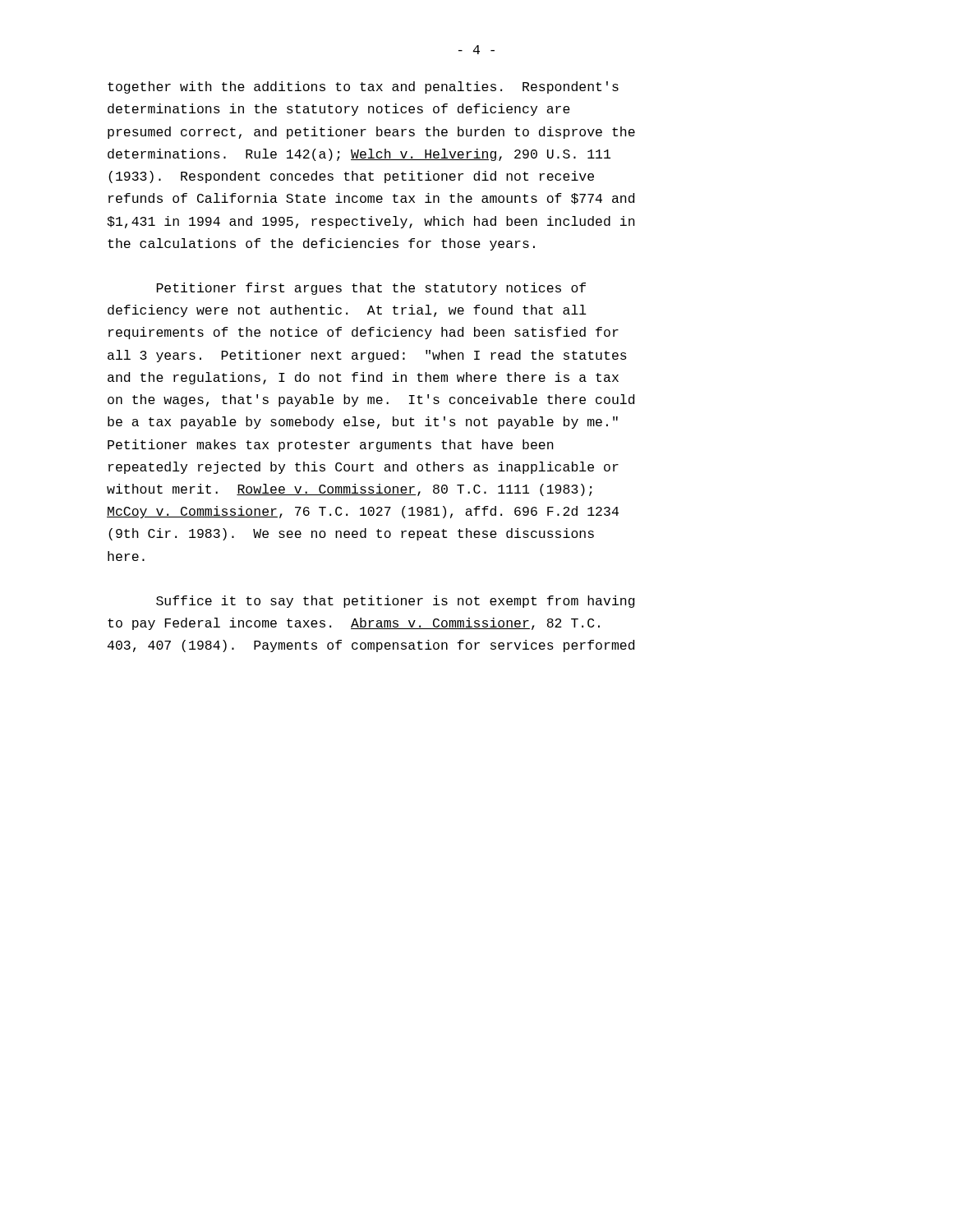Click on the text block that reads "Petitioner first argues that the"
Screen dimensions: 1232x953
pyautogui.click(x=476, y=423)
